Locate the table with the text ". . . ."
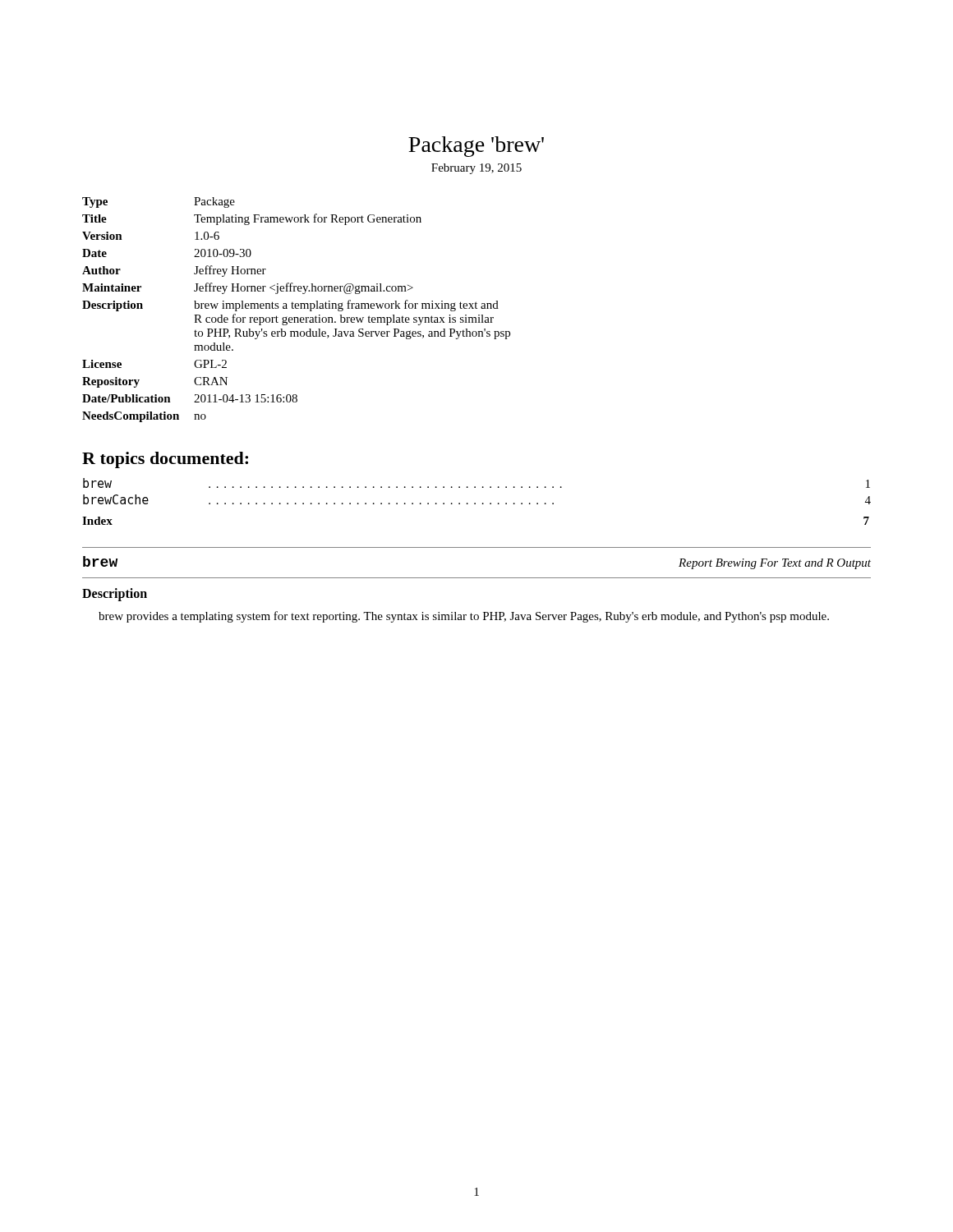This screenshot has width=953, height=1232. (476, 492)
